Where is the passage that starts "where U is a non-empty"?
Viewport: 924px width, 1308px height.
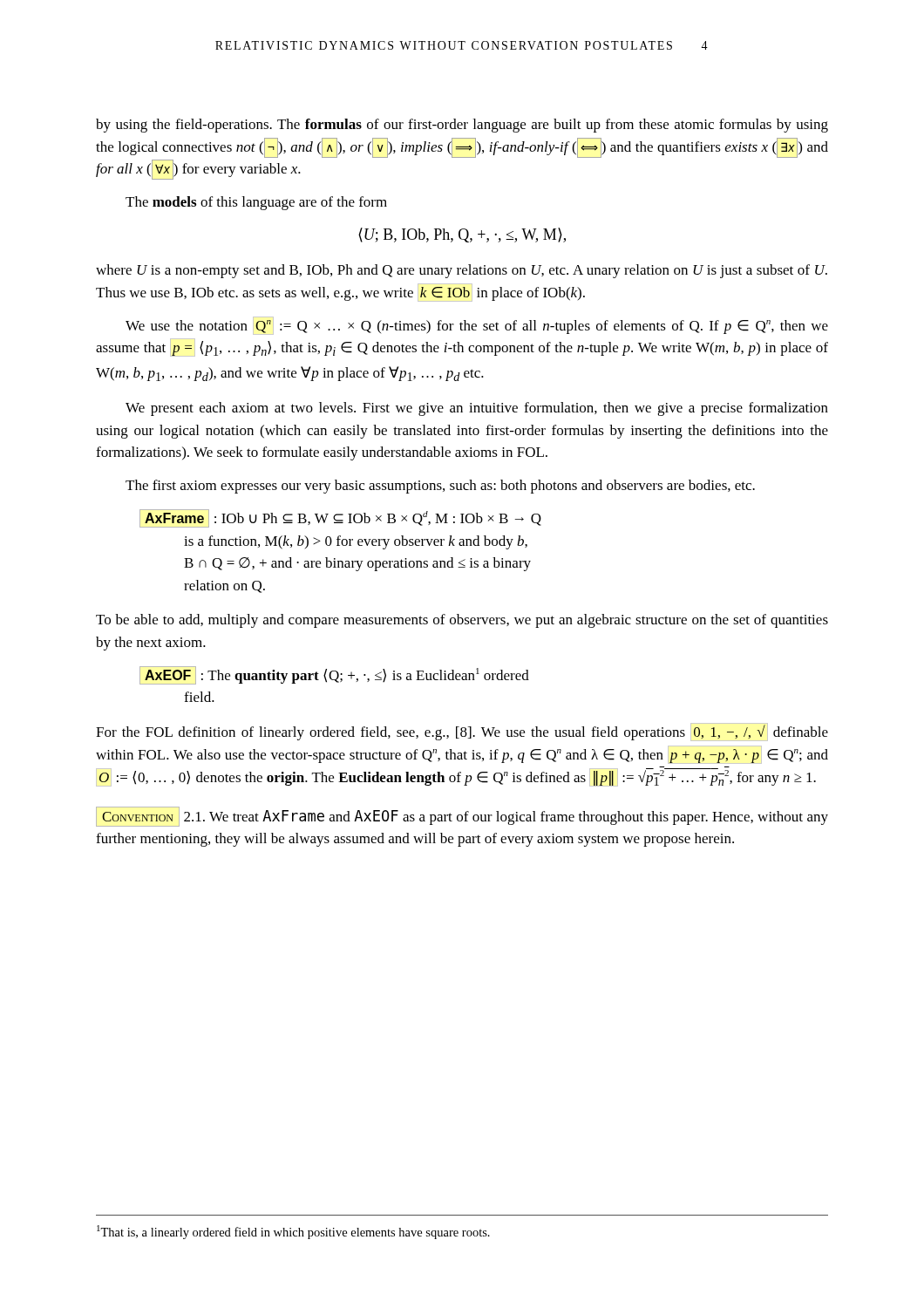point(462,281)
